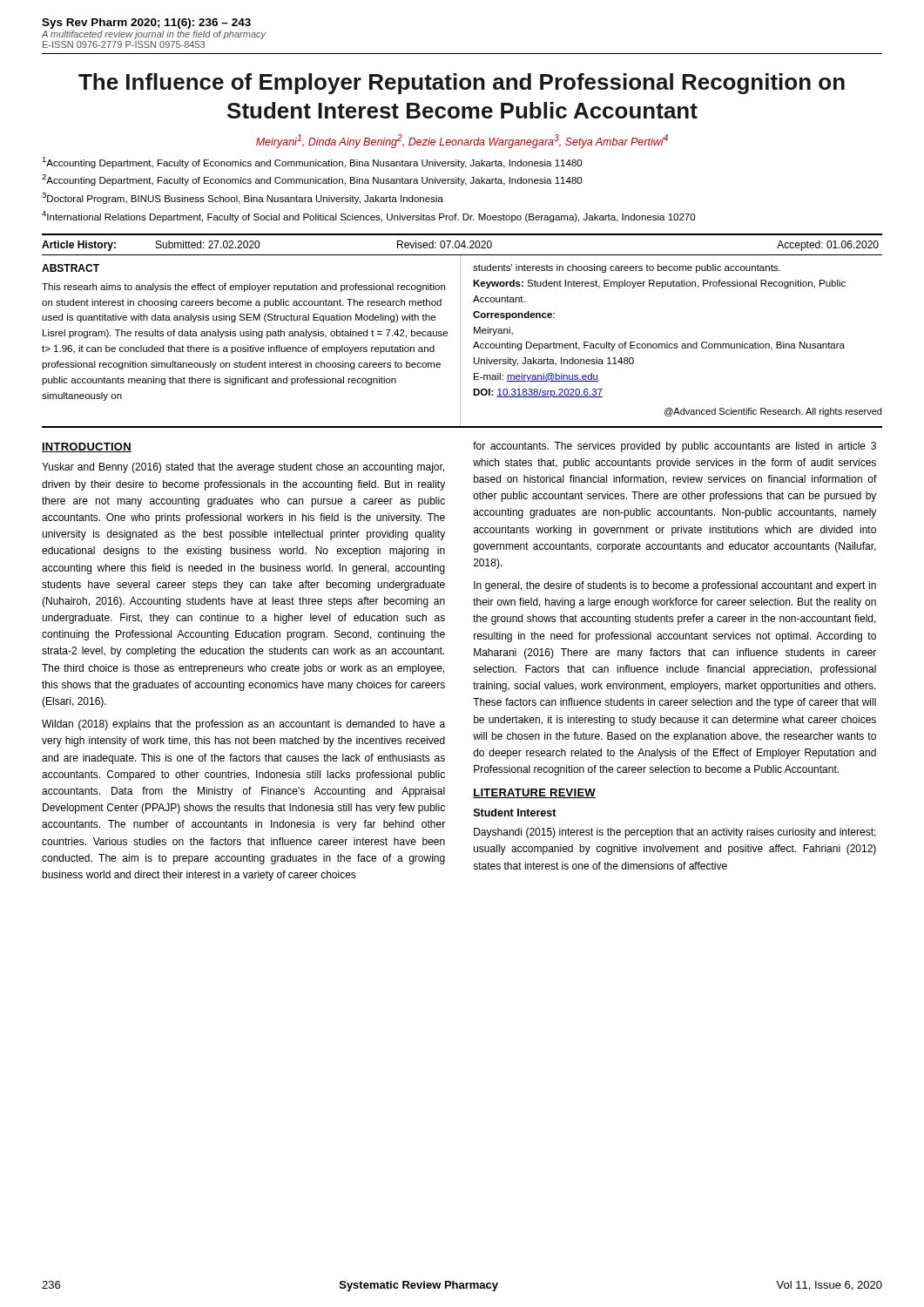Navigate to the text block starting "Revised: 07.04.2020"
924x1307 pixels.
coord(444,245)
